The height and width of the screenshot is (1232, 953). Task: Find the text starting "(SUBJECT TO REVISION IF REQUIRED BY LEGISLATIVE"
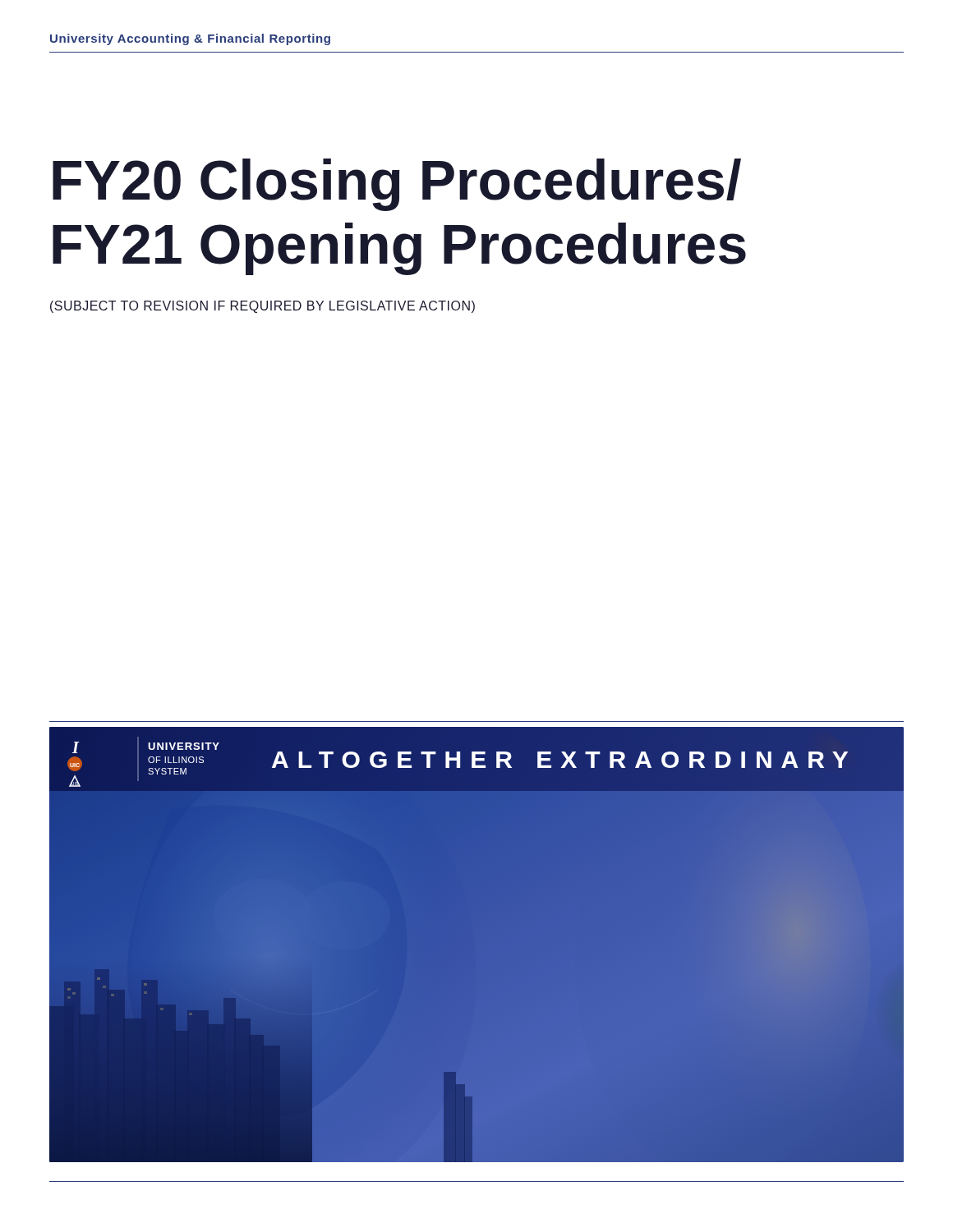point(476,307)
